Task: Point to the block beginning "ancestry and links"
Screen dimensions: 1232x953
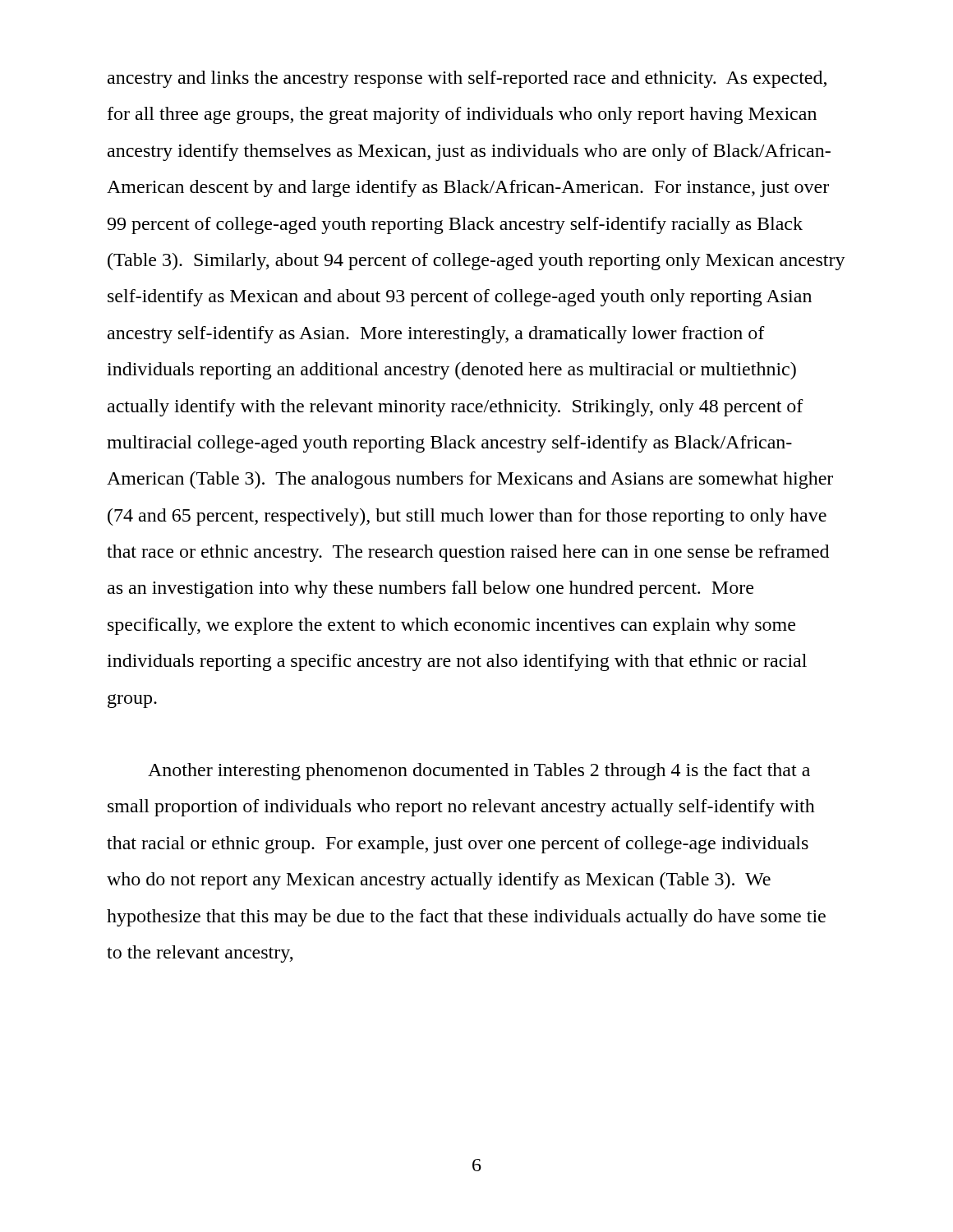Action: click(467, 79)
